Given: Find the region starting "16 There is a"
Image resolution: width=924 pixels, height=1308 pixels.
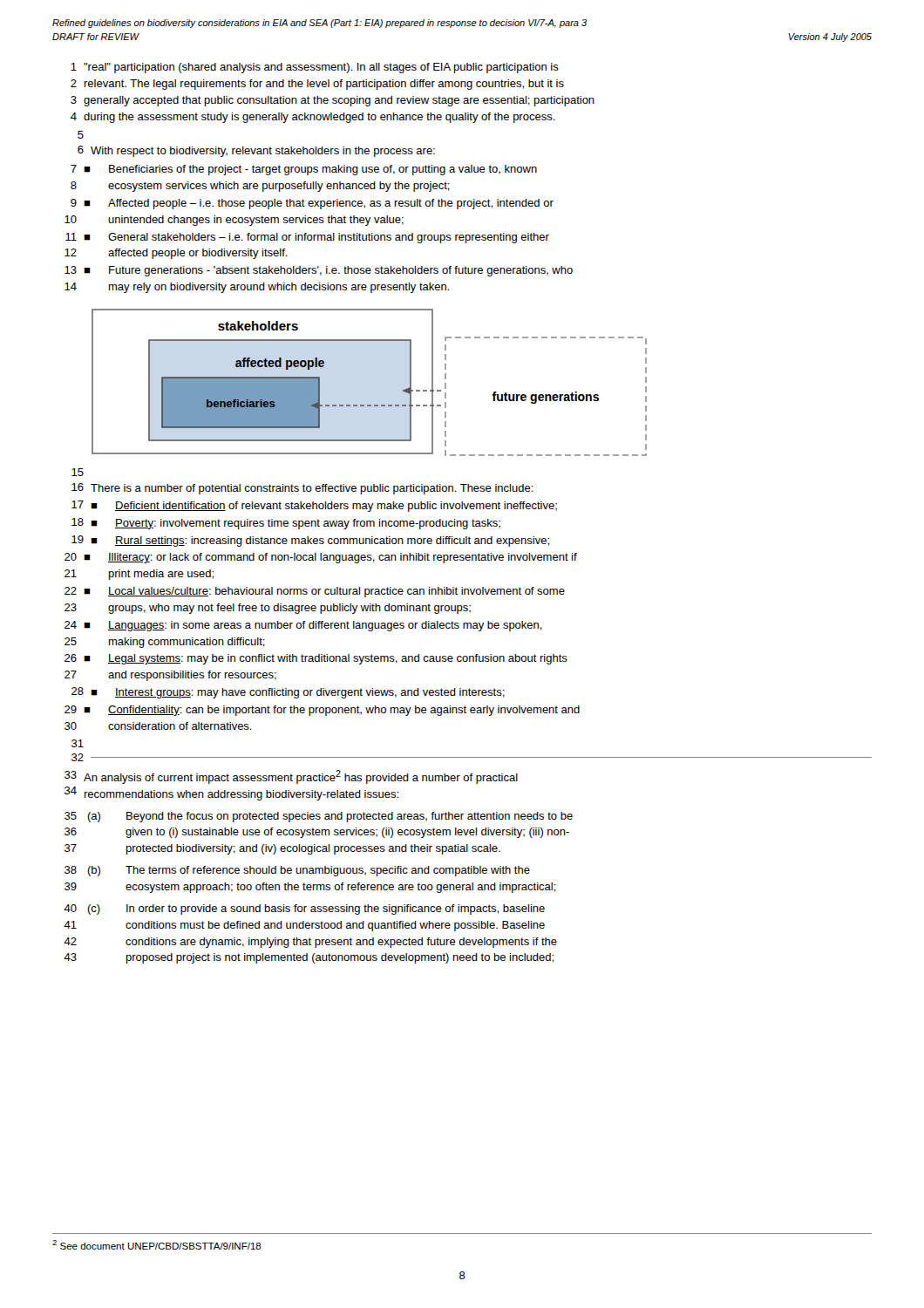Looking at the screenshot, I should (462, 489).
